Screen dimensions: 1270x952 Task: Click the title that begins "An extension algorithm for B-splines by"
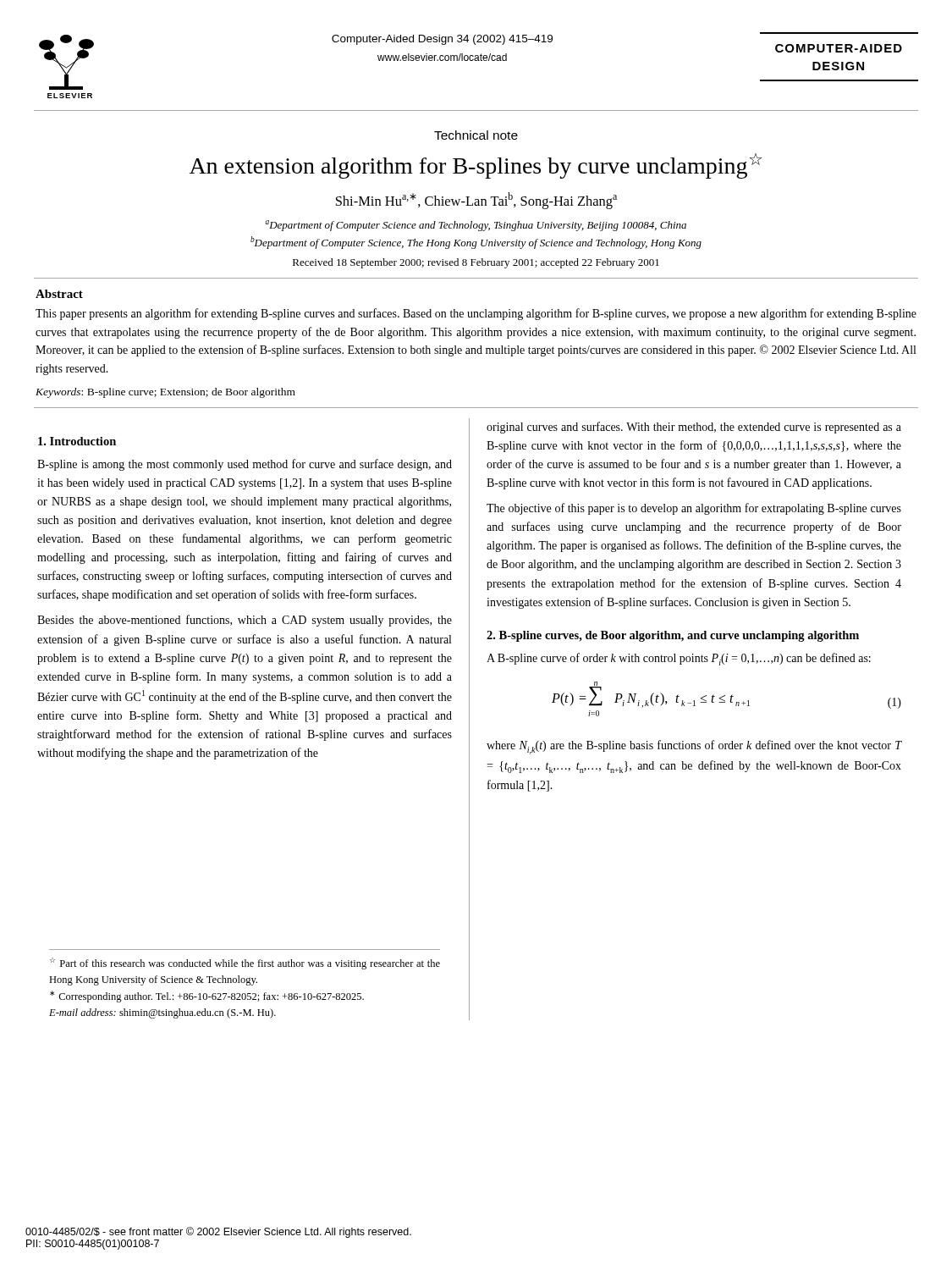(x=476, y=164)
